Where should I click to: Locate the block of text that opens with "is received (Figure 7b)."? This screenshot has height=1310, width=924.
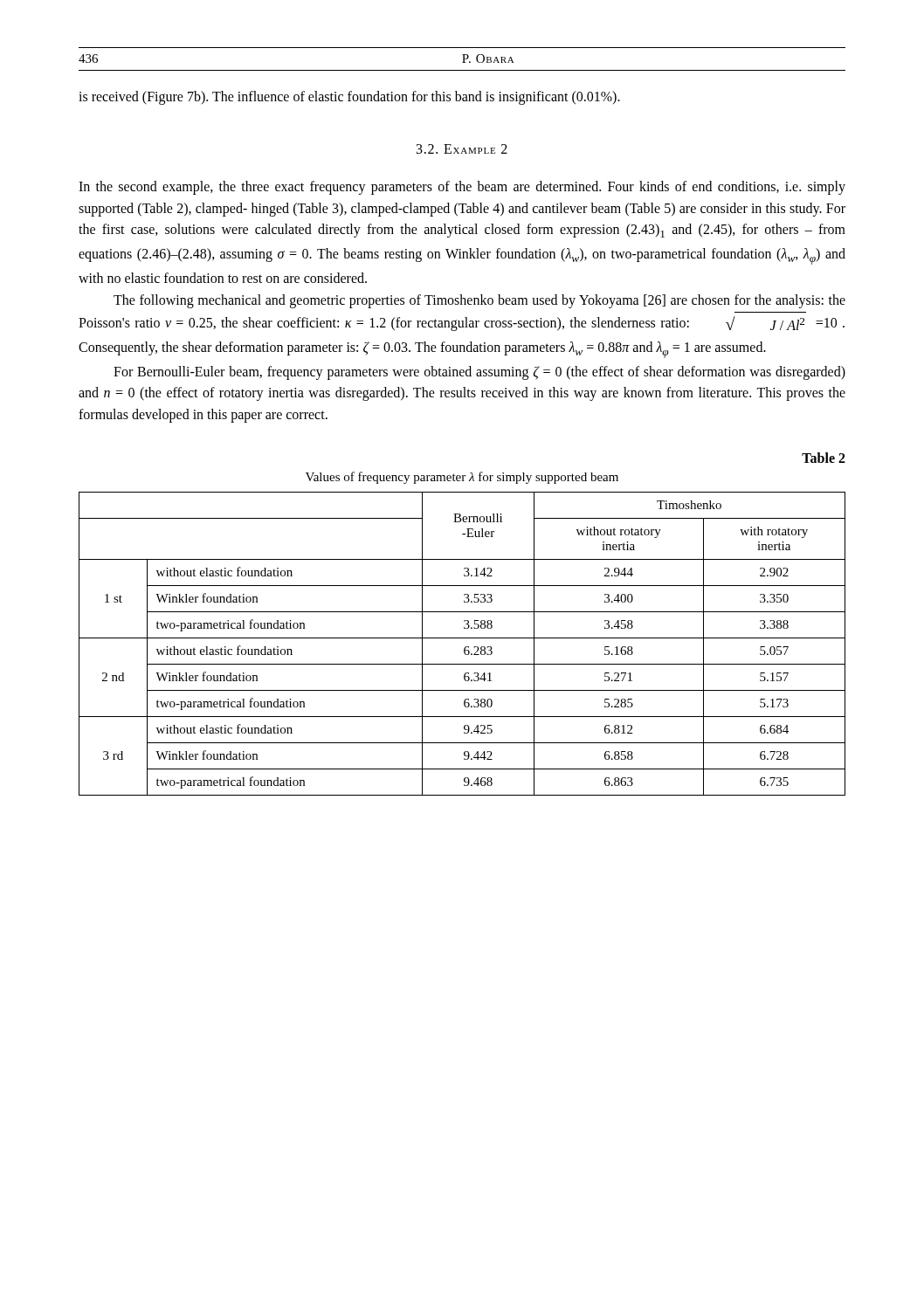tap(462, 97)
